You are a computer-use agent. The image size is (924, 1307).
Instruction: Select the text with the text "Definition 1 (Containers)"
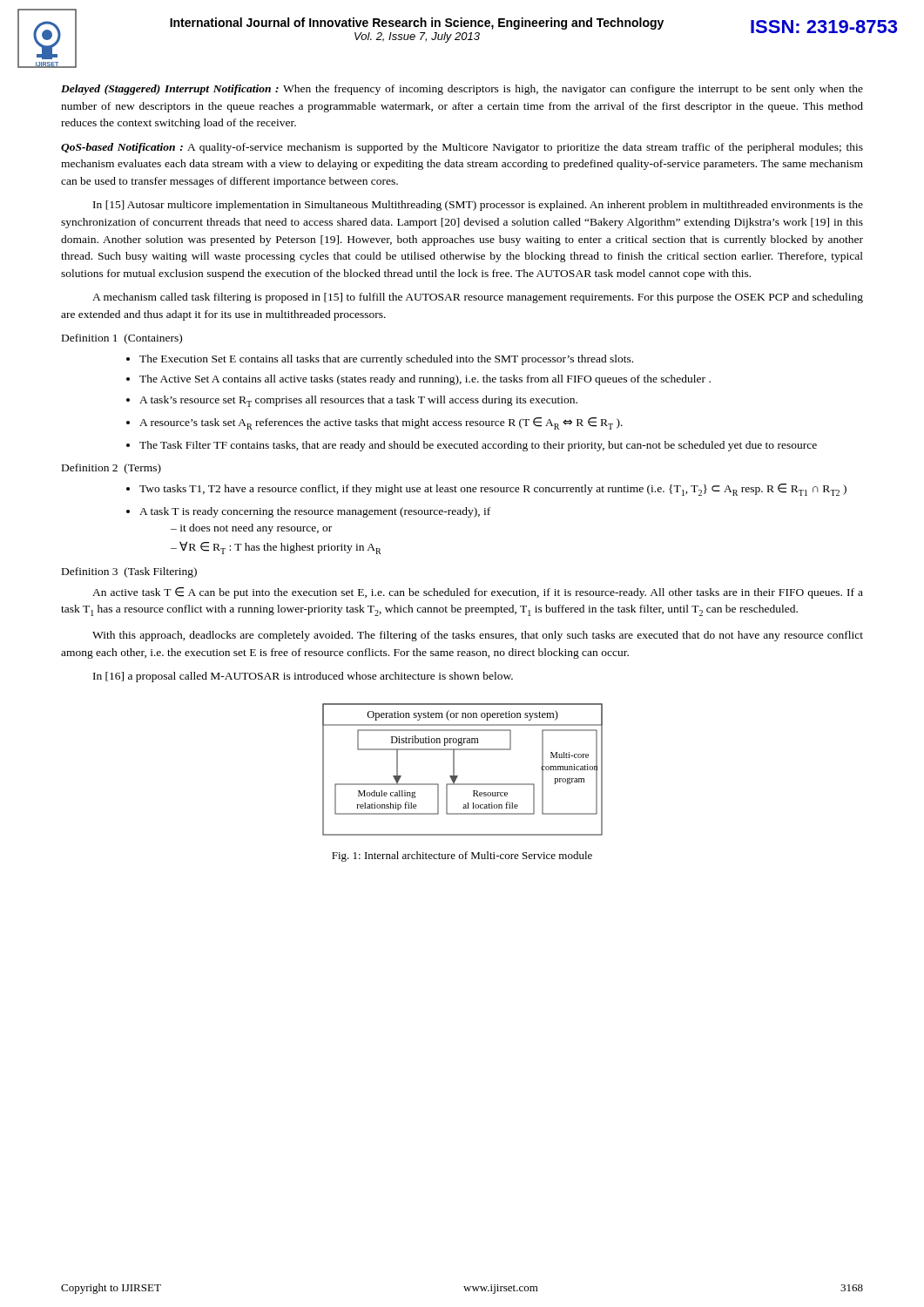click(x=122, y=339)
